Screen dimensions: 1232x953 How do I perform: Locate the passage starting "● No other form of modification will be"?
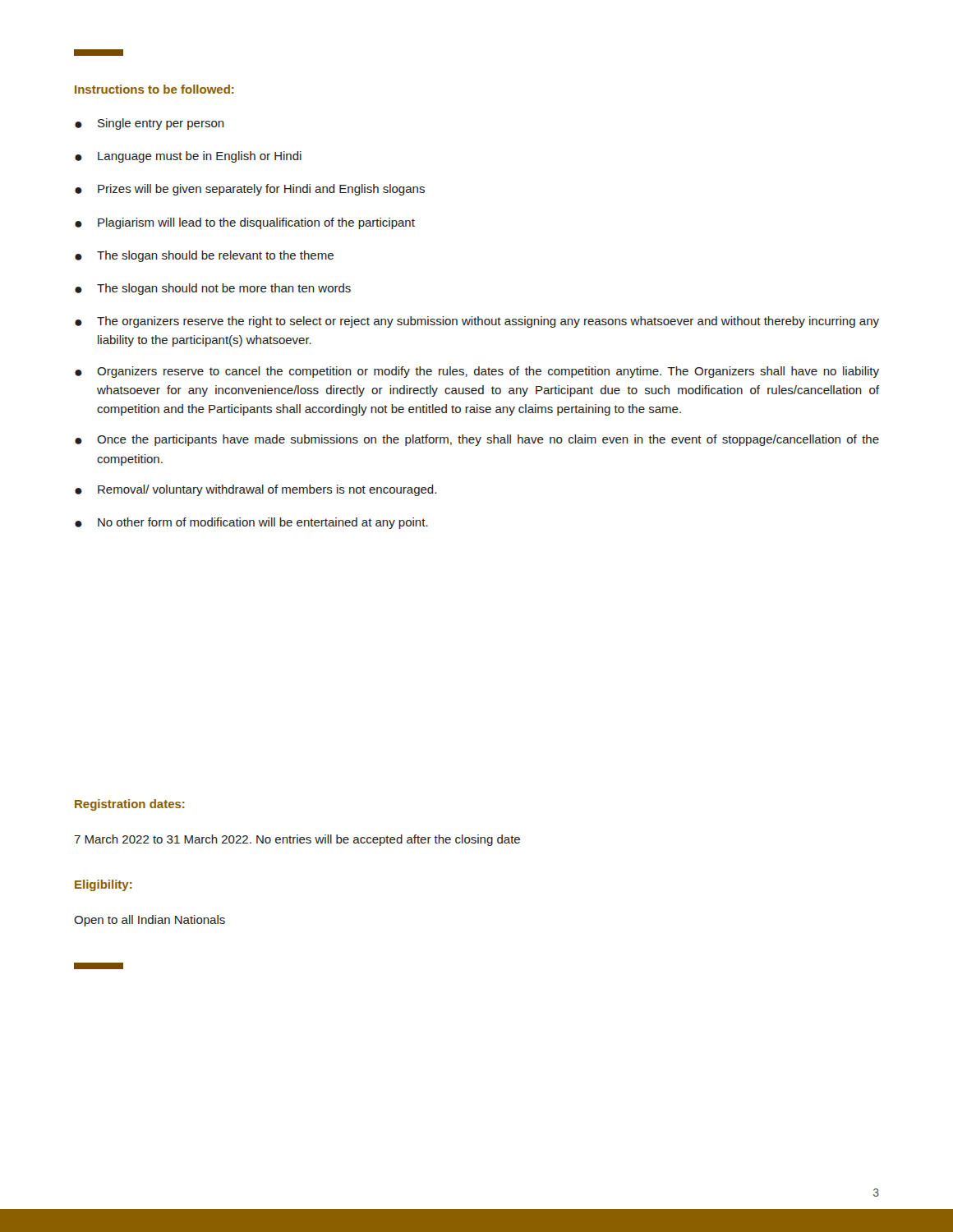tap(251, 523)
